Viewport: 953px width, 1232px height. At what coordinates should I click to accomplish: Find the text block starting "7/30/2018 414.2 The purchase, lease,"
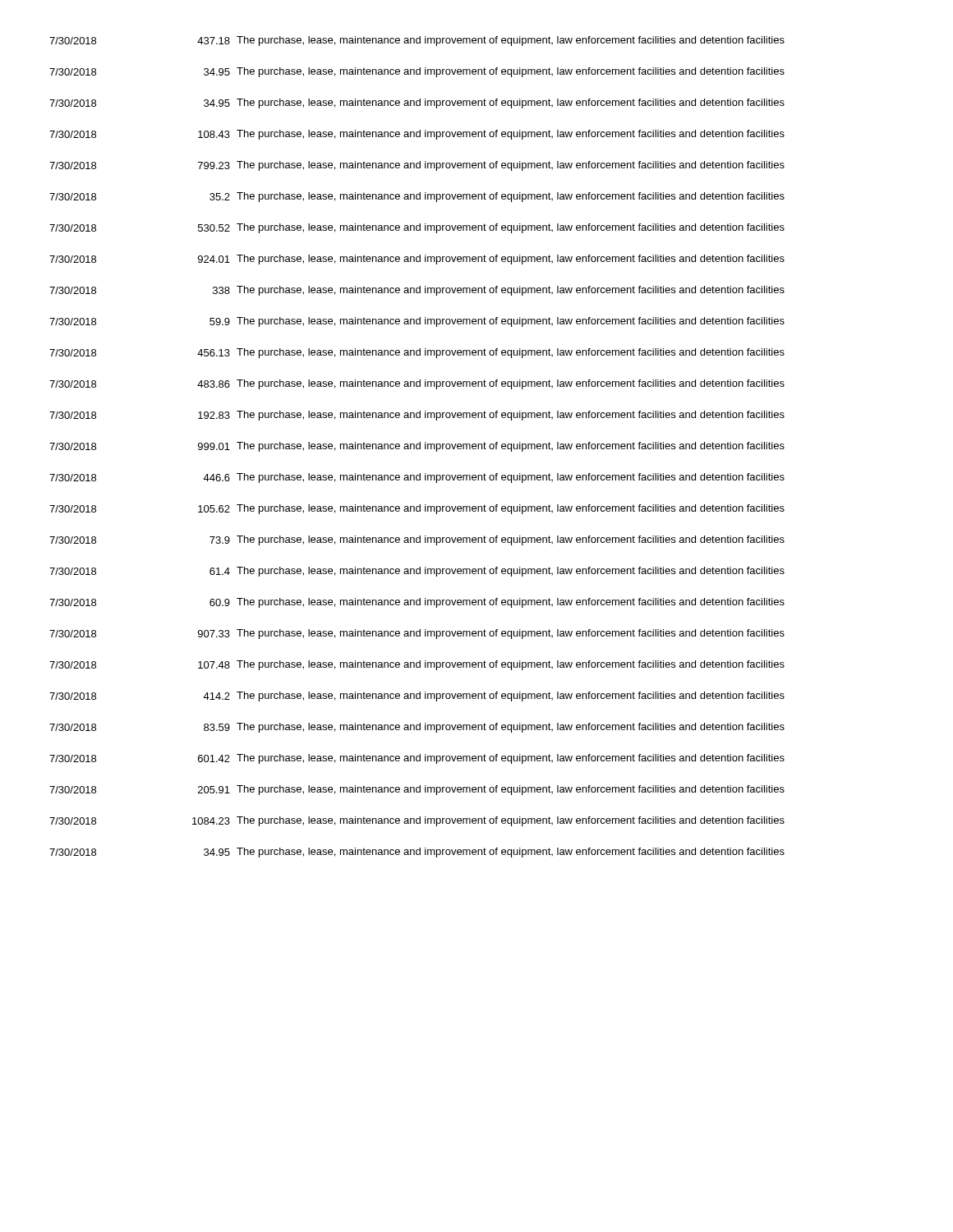tap(476, 696)
